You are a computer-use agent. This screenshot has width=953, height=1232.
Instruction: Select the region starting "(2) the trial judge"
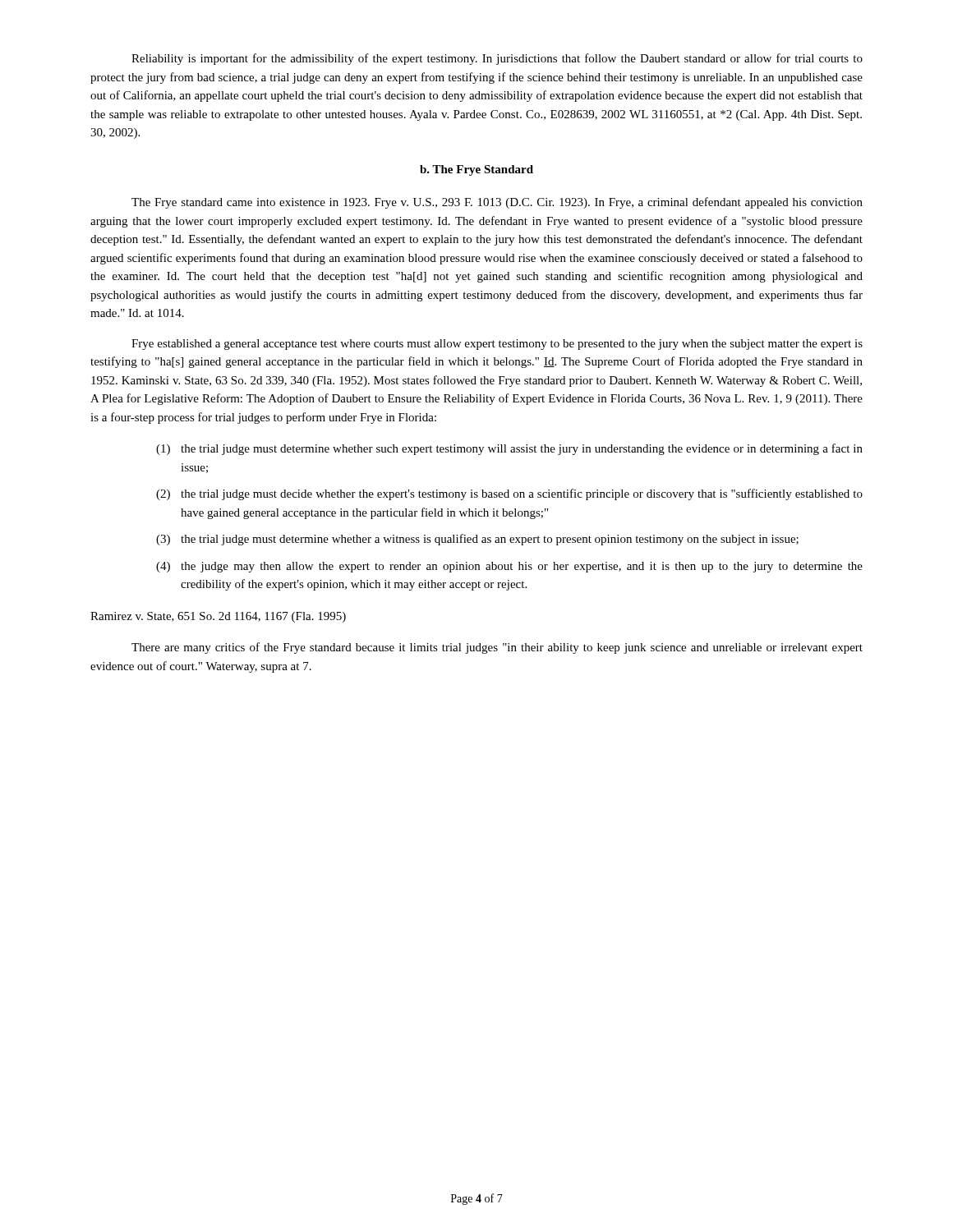coord(509,503)
